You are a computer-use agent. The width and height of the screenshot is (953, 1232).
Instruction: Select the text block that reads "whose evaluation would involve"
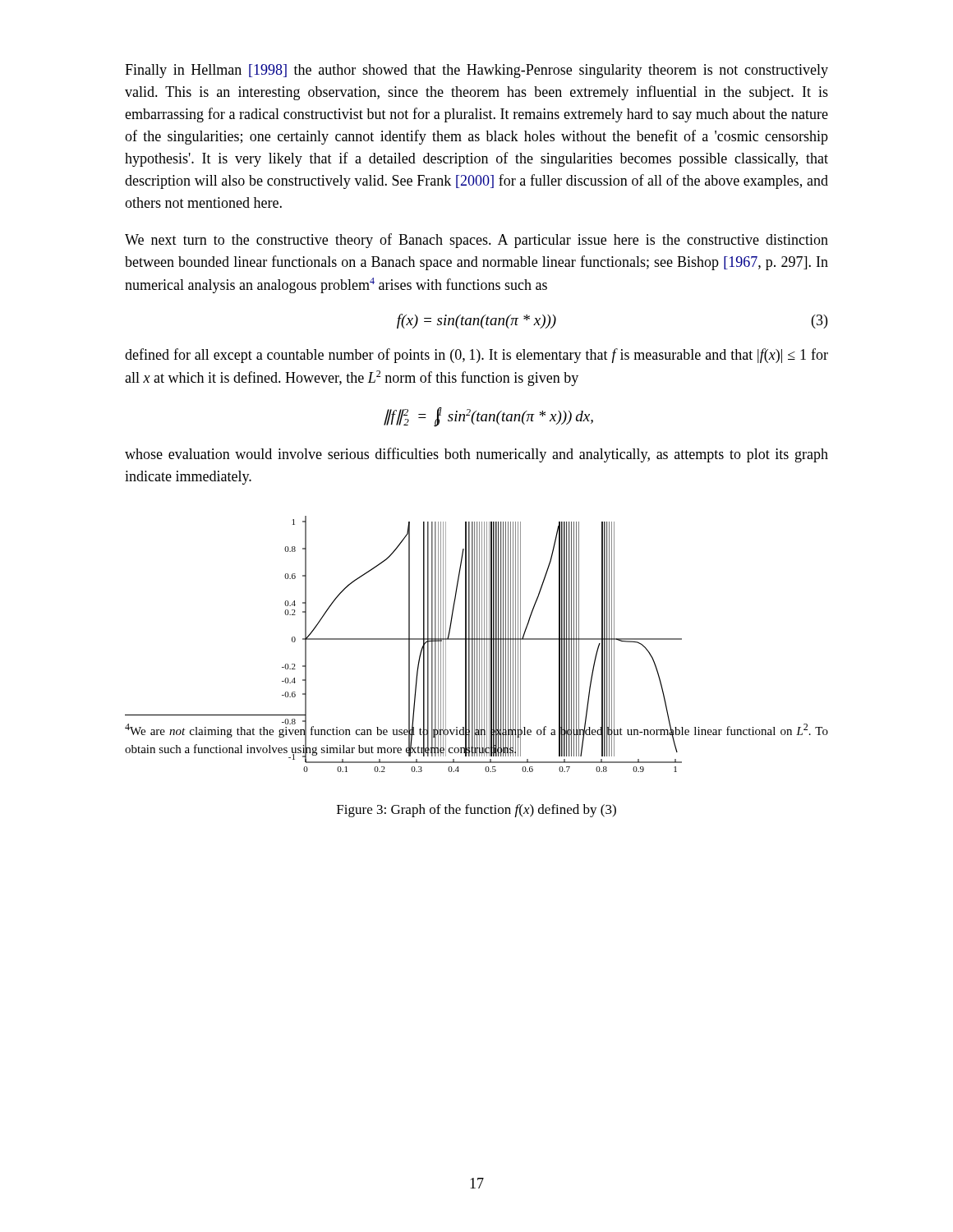[x=476, y=466]
